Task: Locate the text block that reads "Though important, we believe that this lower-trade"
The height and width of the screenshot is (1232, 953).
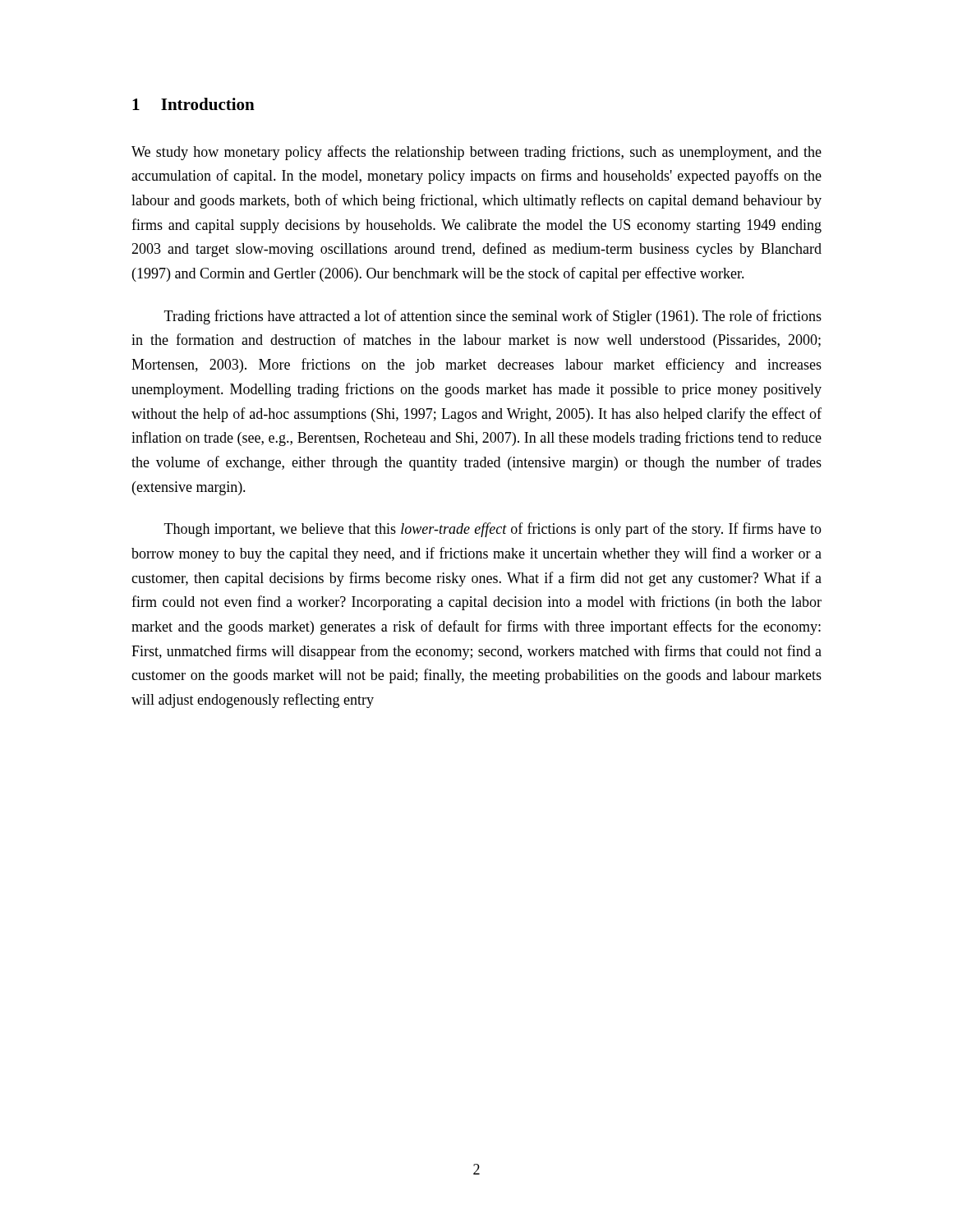Action: click(x=476, y=614)
